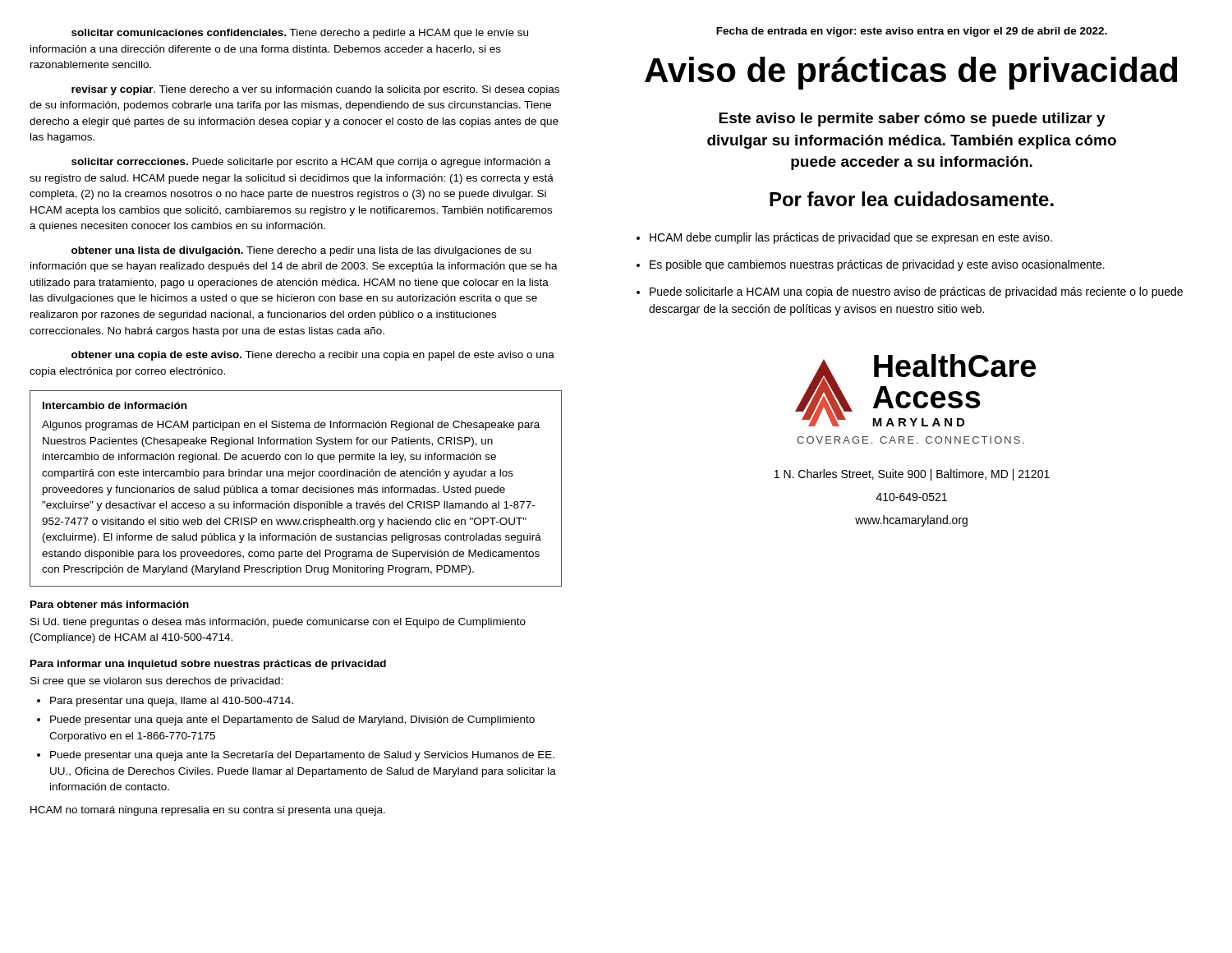Image resolution: width=1232 pixels, height=953 pixels.
Task: Select the section header that reads "Intercambio de información"
Action: click(x=115, y=406)
